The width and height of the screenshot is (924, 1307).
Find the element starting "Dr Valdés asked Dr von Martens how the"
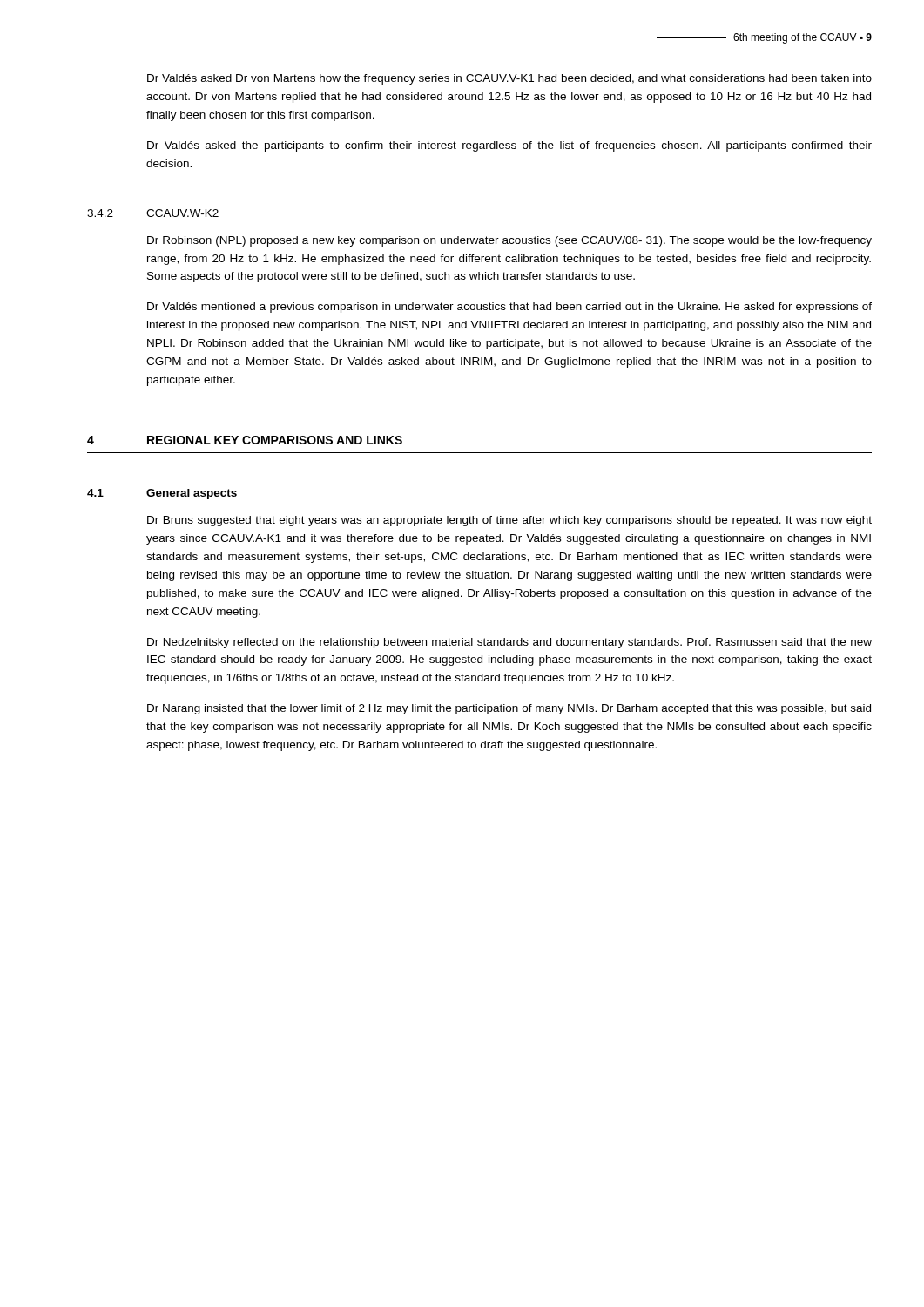(509, 96)
